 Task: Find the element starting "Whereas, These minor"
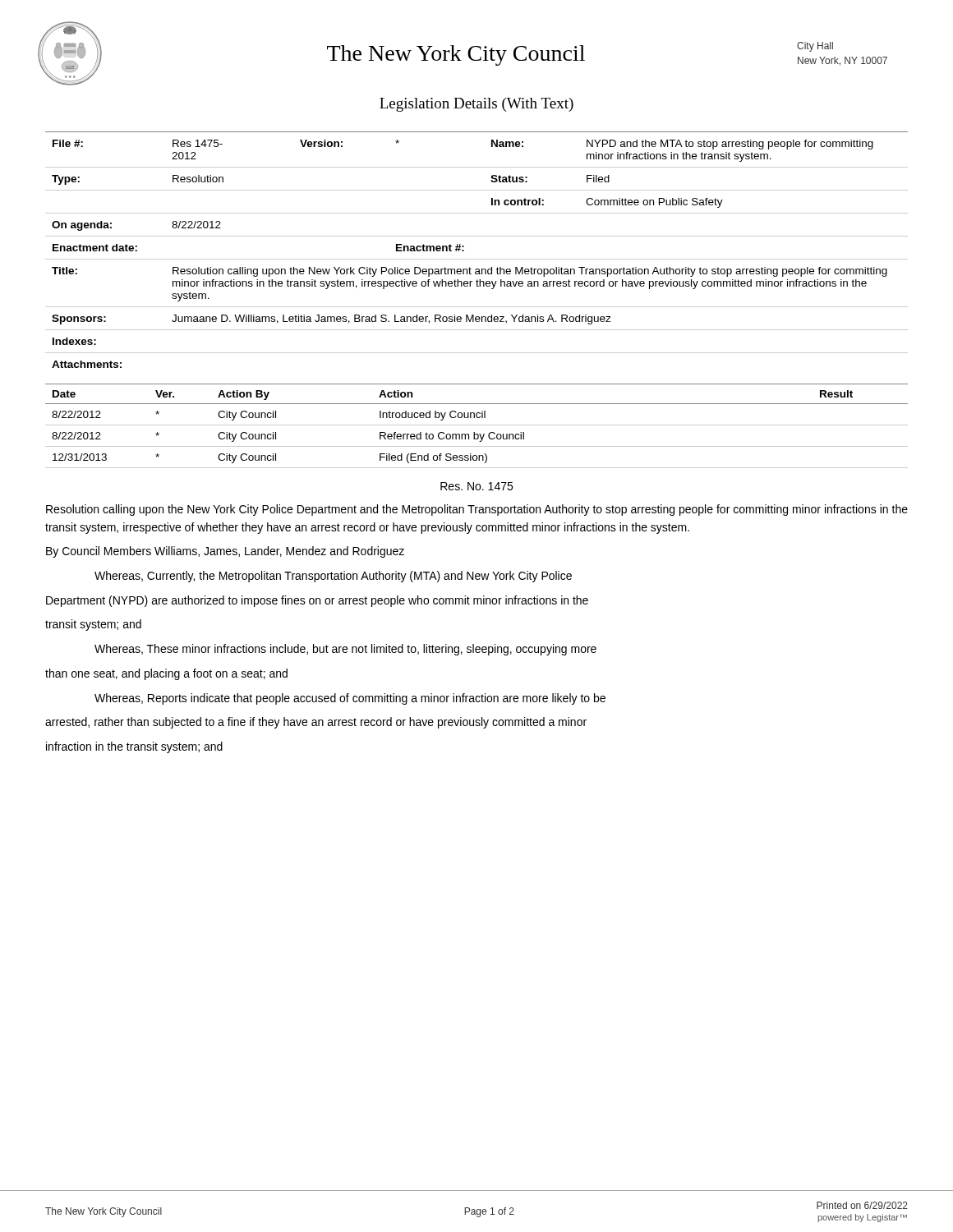click(346, 649)
